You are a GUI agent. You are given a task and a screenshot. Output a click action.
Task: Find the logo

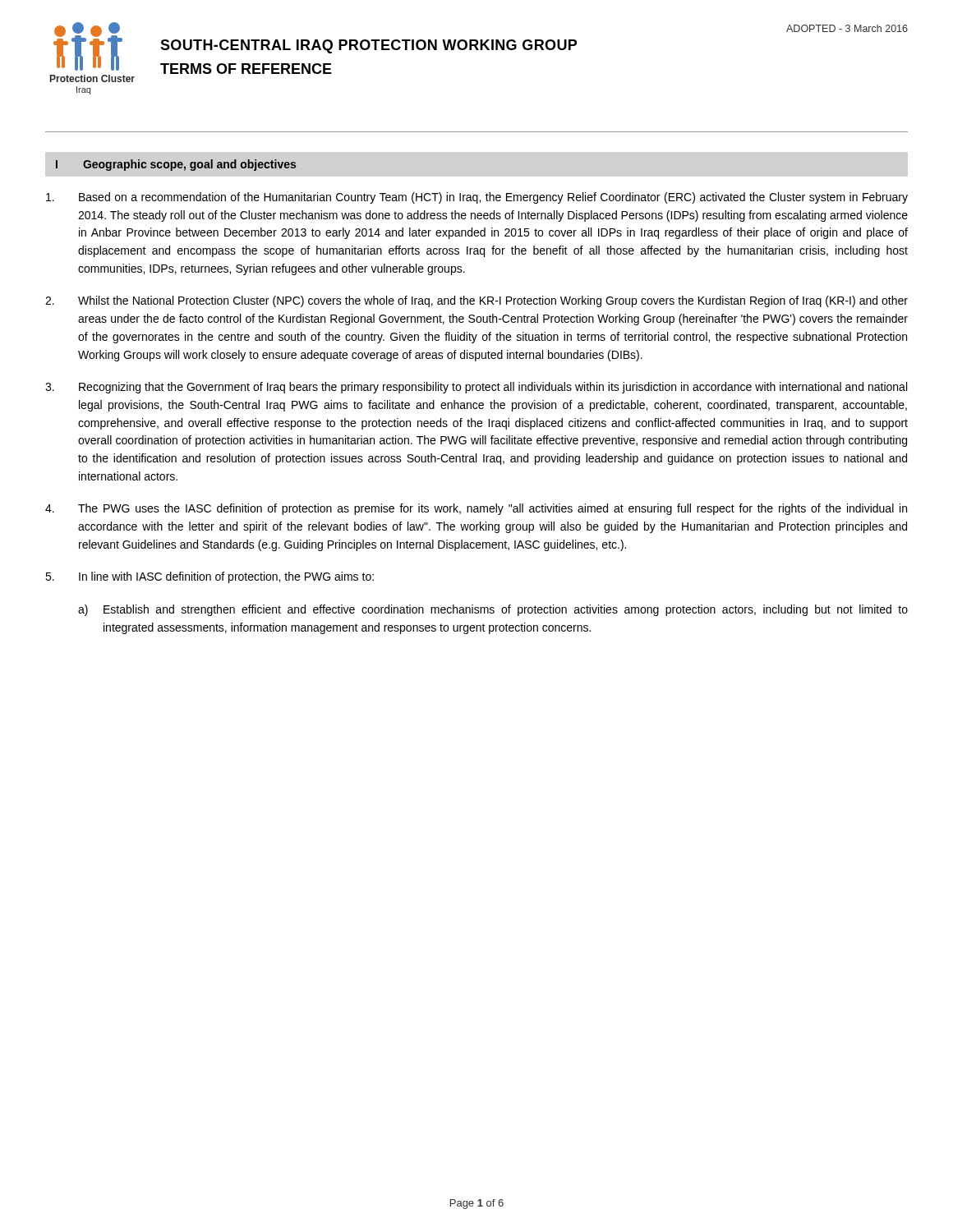90,57
